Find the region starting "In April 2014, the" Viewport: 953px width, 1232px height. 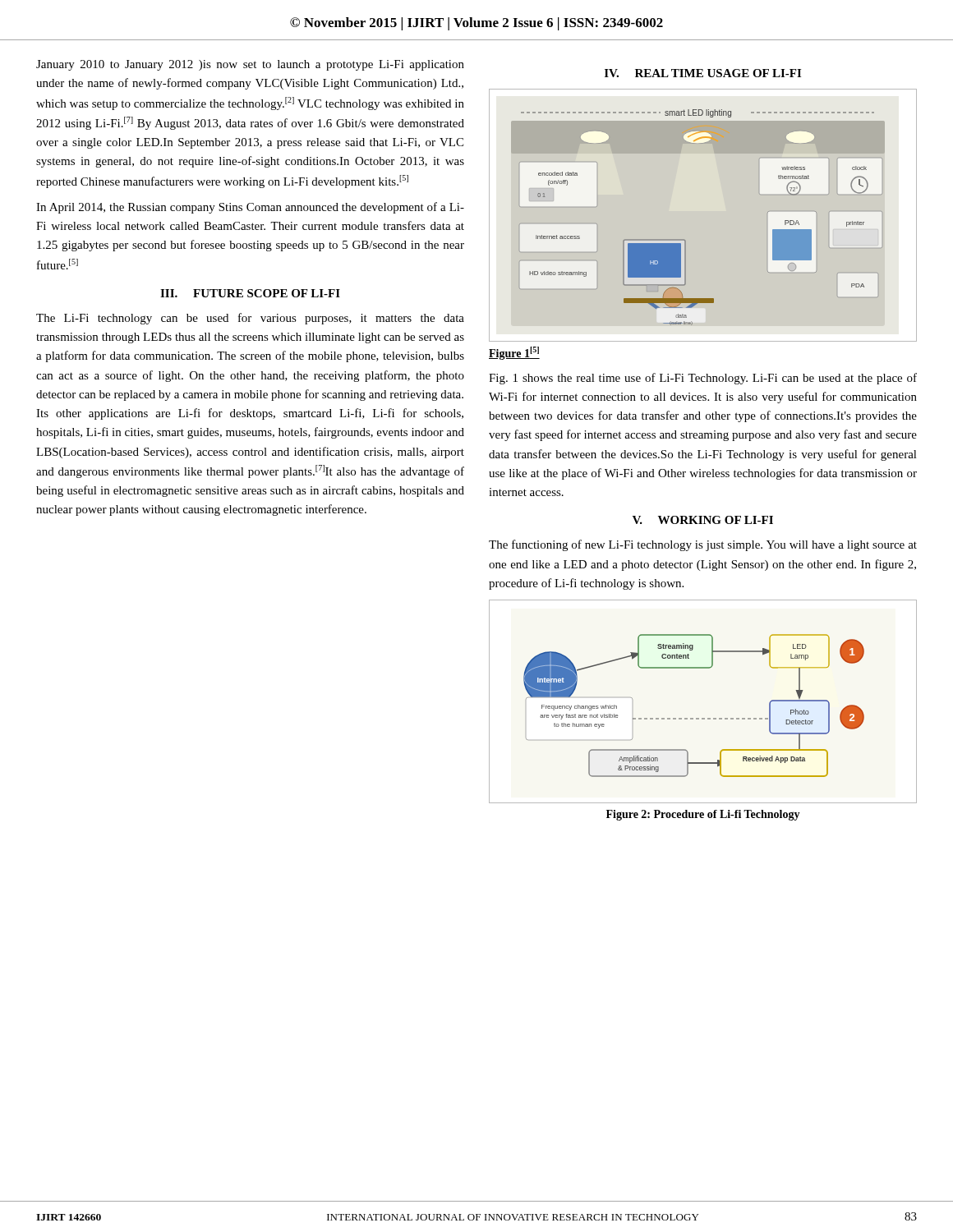tap(250, 236)
